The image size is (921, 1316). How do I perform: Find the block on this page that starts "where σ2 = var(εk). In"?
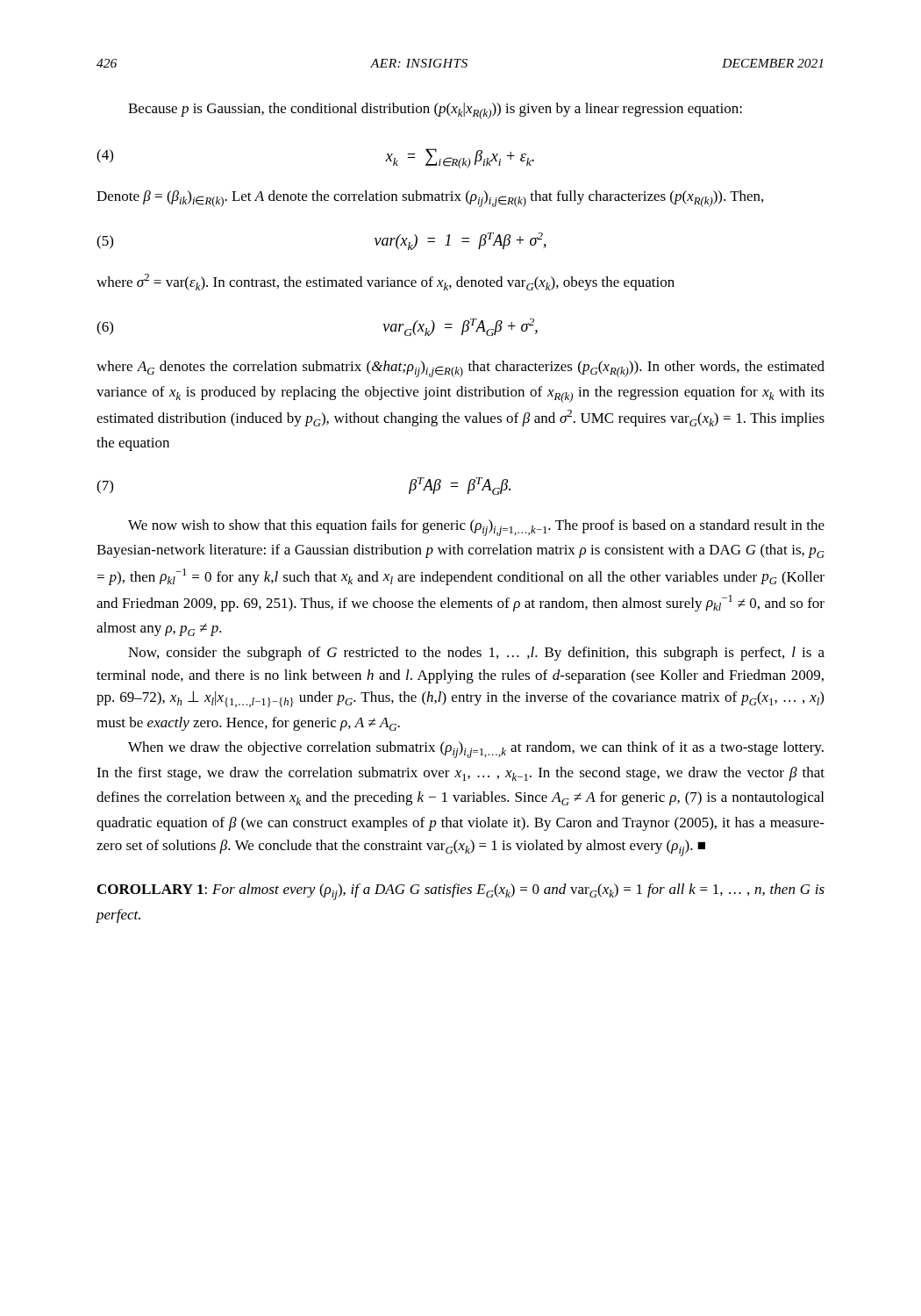click(386, 282)
